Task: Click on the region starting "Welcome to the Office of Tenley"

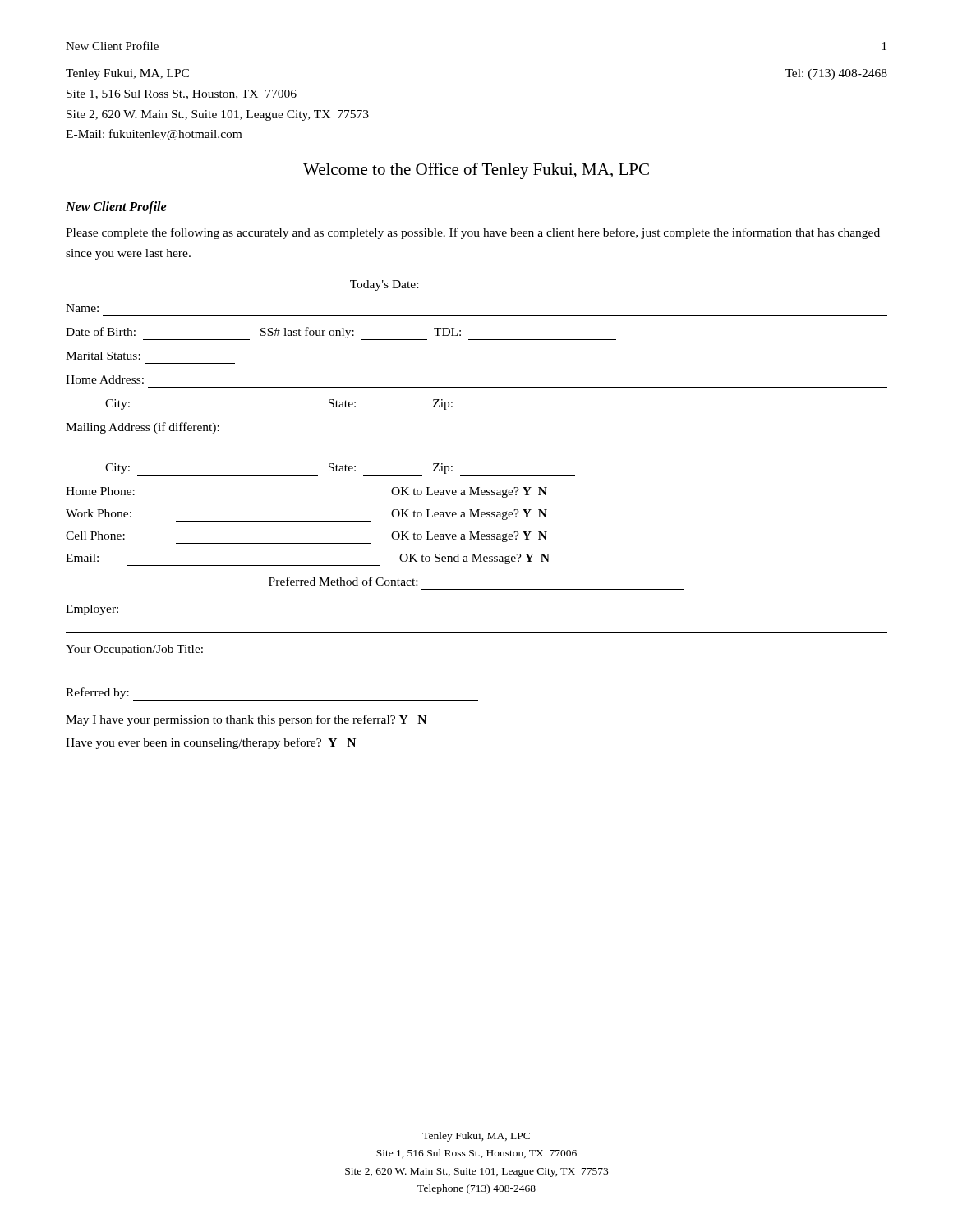Action: pyautogui.click(x=476, y=169)
